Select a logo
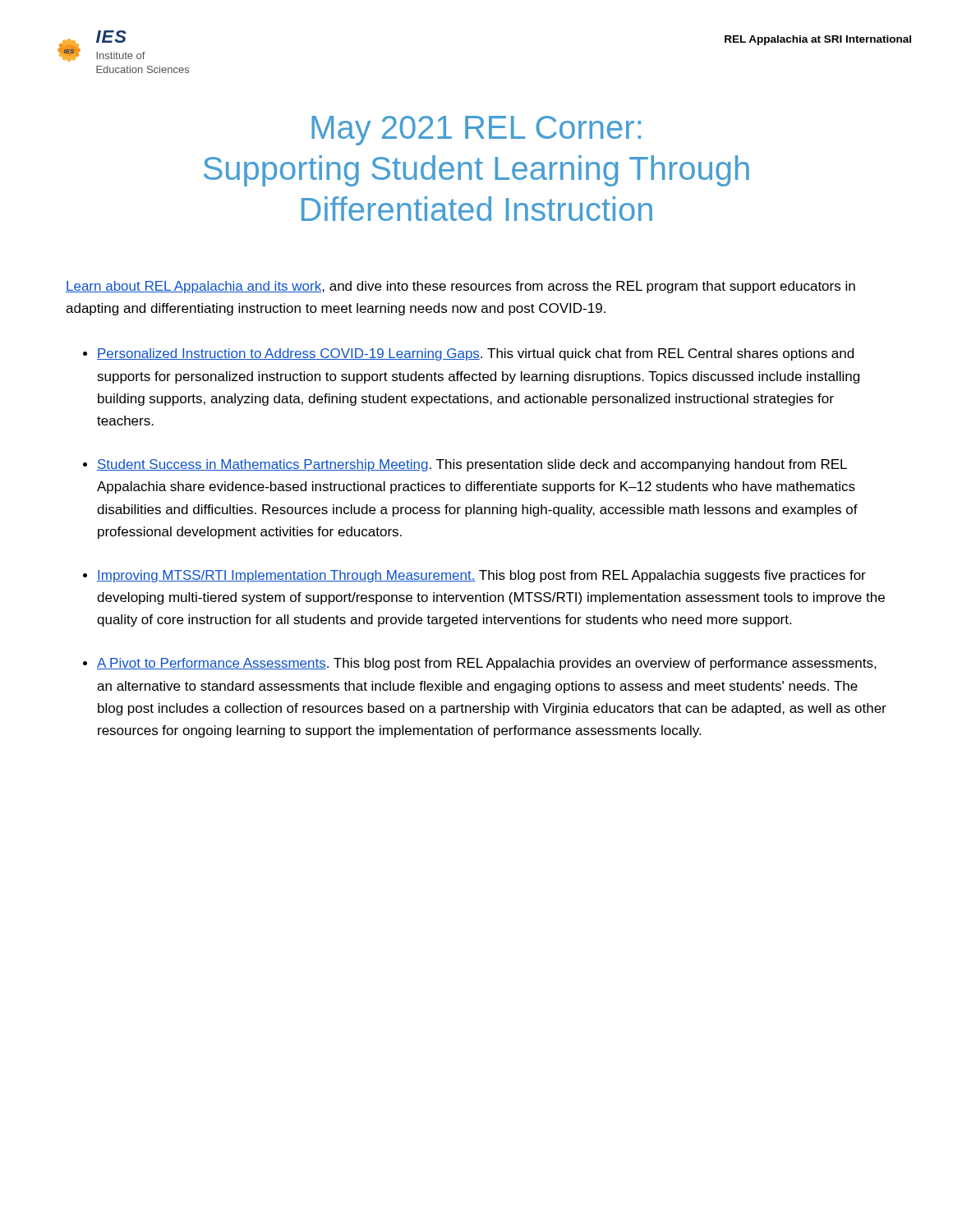Screen dimensions: 1232x953 115,50
